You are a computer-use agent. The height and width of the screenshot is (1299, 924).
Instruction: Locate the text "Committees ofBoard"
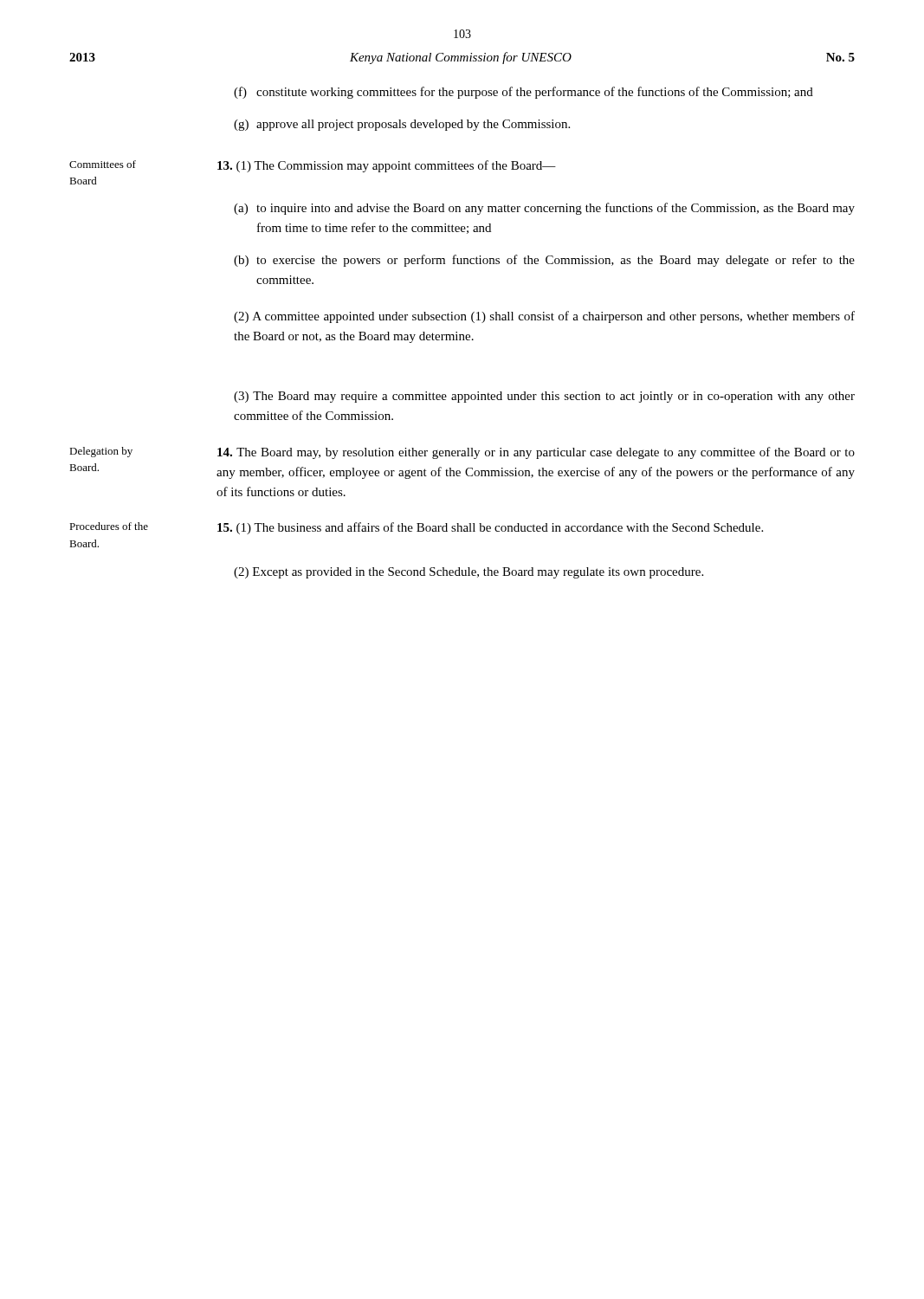pos(103,172)
